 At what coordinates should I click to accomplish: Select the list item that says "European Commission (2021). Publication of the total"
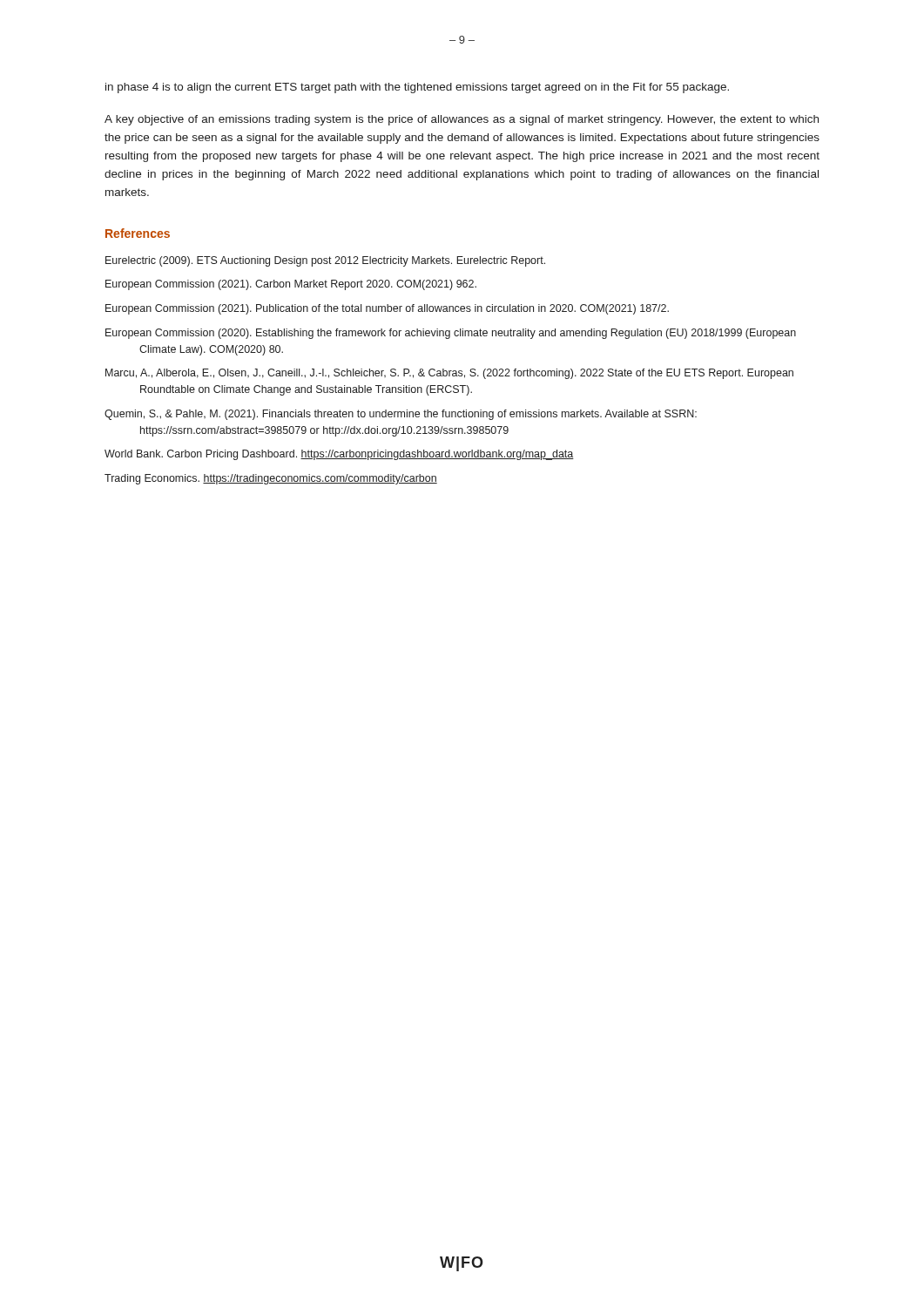pyautogui.click(x=387, y=309)
